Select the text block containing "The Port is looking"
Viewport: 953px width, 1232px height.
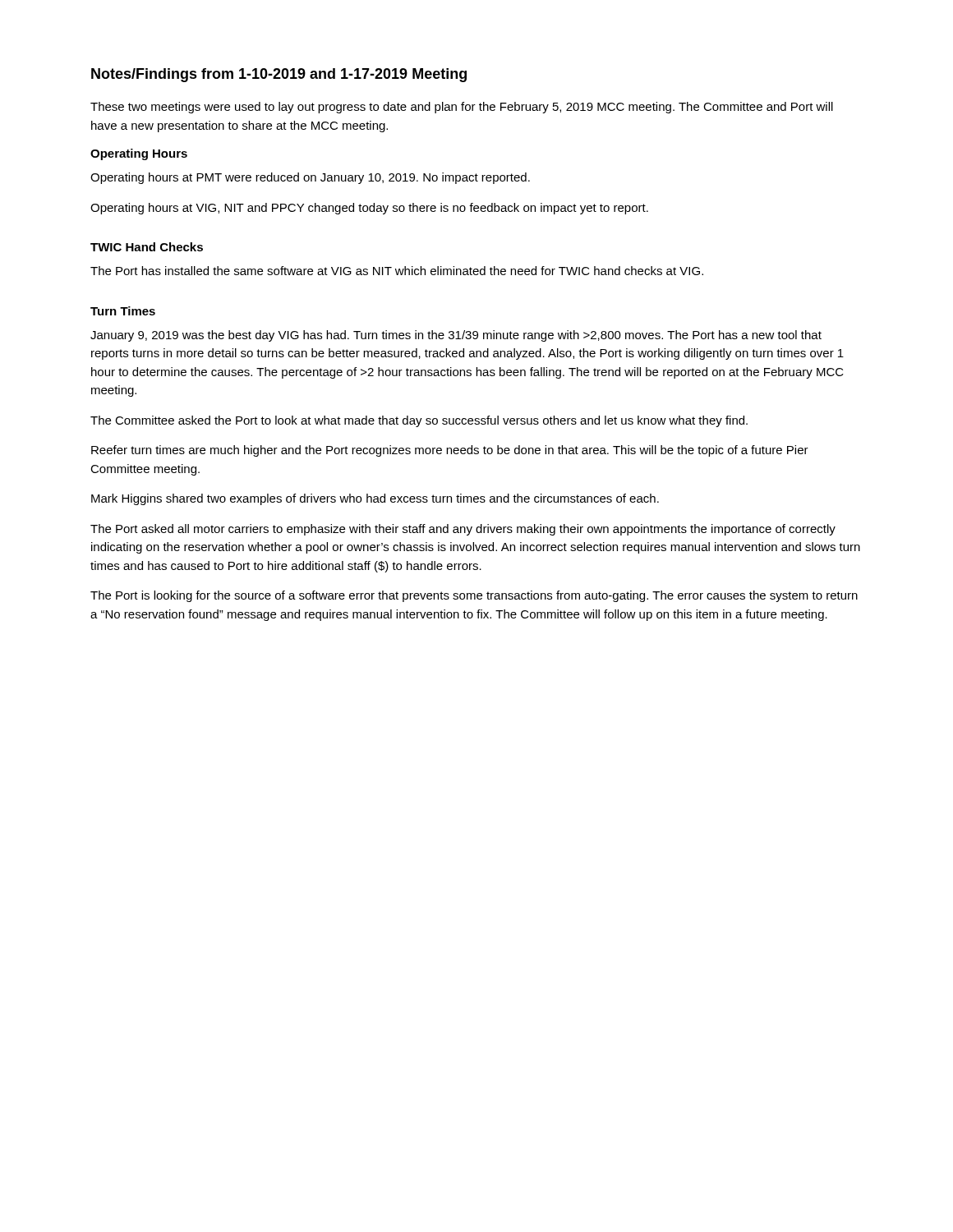pyautogui.click(x=474, y=604)
